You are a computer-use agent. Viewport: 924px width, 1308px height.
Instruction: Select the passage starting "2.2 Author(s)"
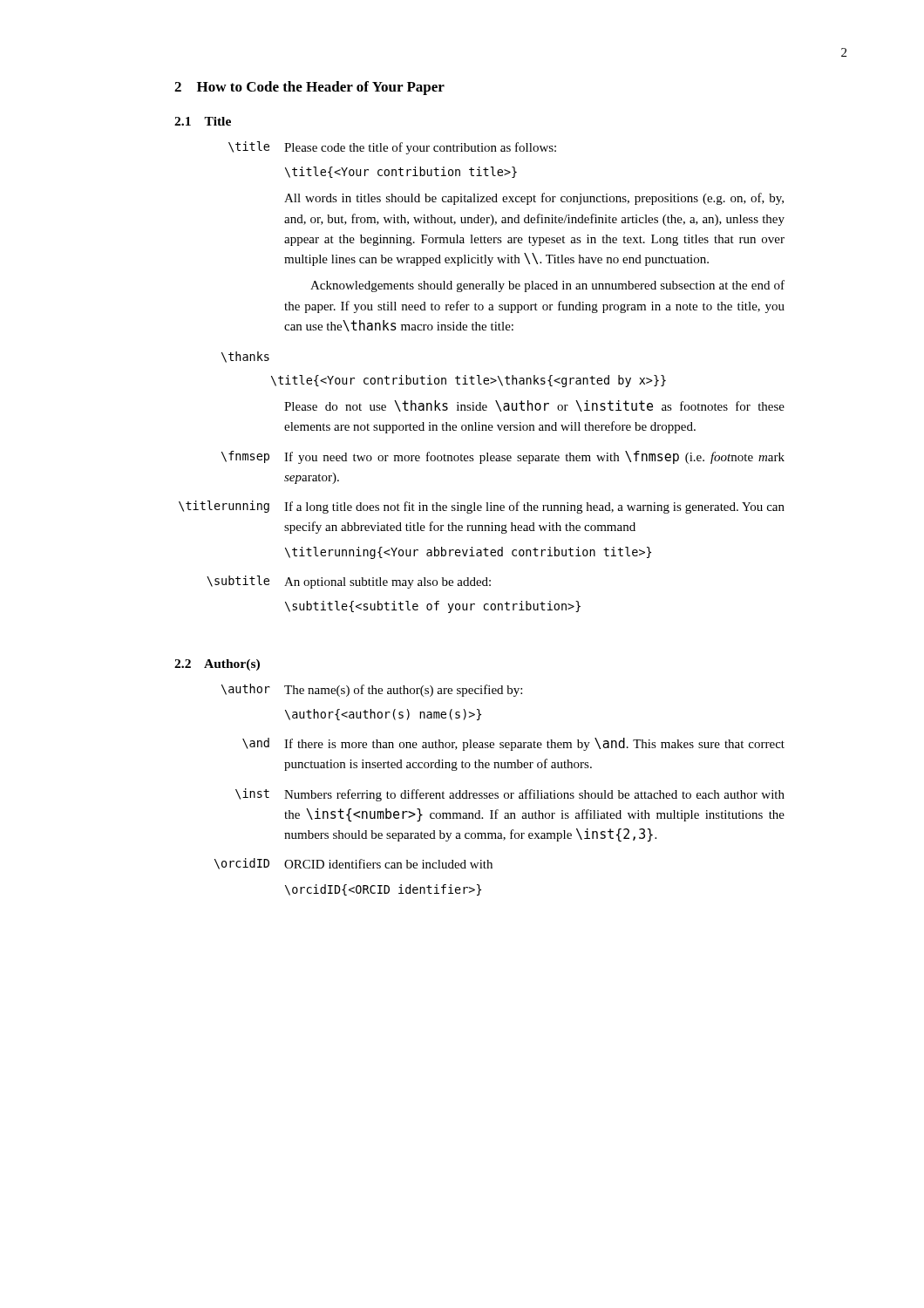[x=217, y=665]
